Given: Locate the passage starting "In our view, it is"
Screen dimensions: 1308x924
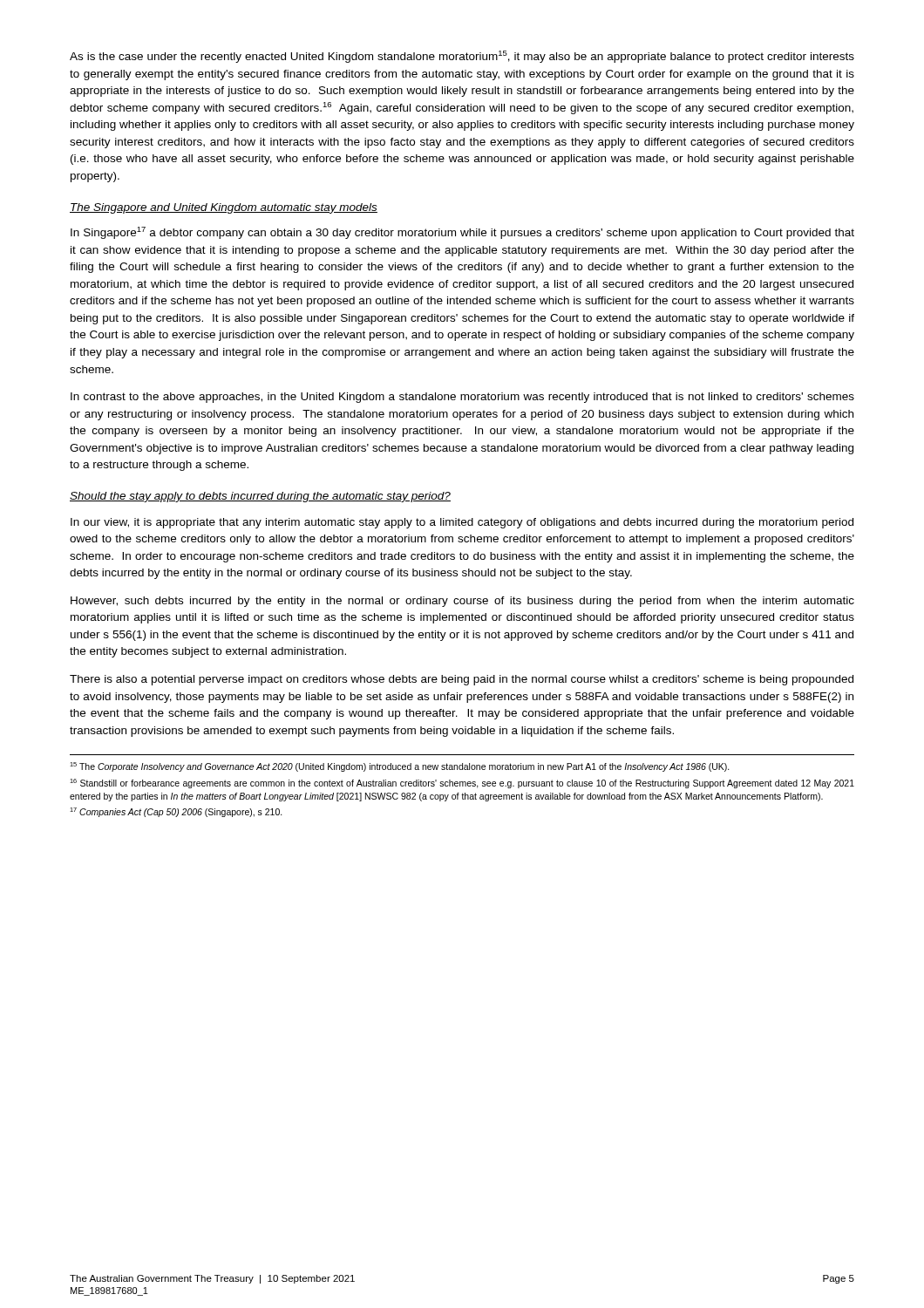Looking at the screenshot, I should [462, 547].
